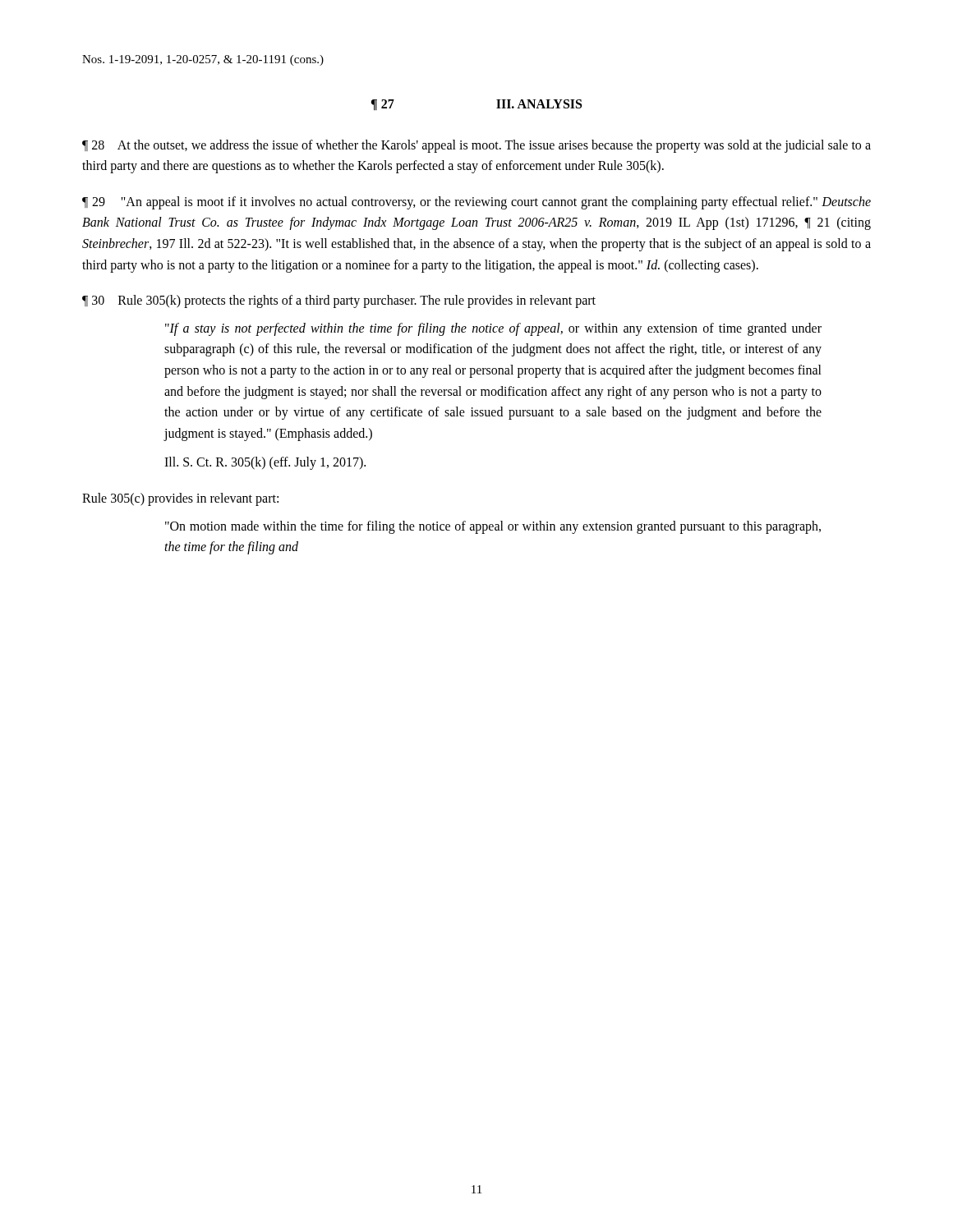Select the text block containing ""On motion made within the time for filing"
The width and height of the screenshot is (953, 1232).
point(493,536)
